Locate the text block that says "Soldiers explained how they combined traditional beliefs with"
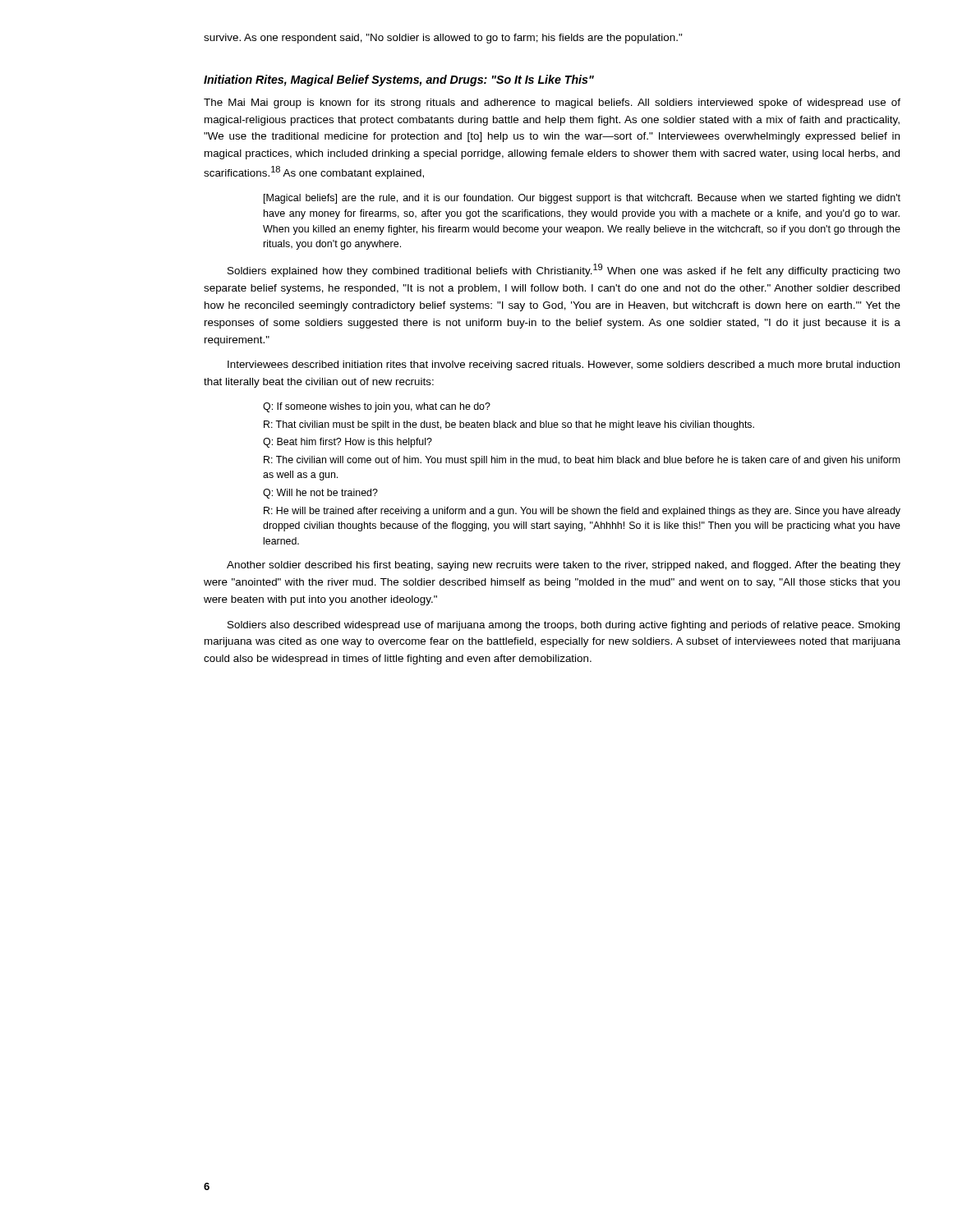Image resolution: width=953 pixels, height=1232 pixels. coord(552,304)
